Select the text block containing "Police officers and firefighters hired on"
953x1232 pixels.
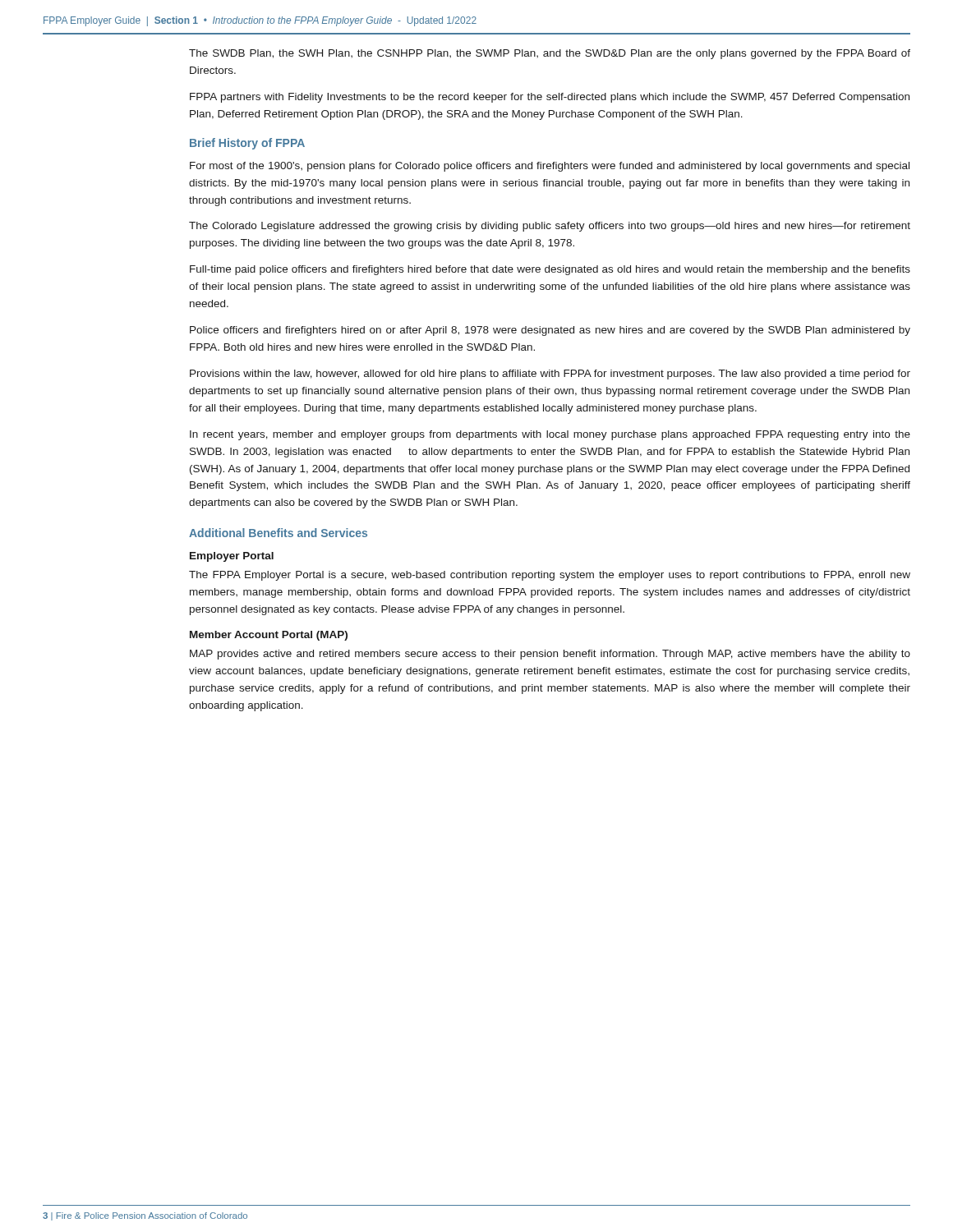tap(550, 338)
